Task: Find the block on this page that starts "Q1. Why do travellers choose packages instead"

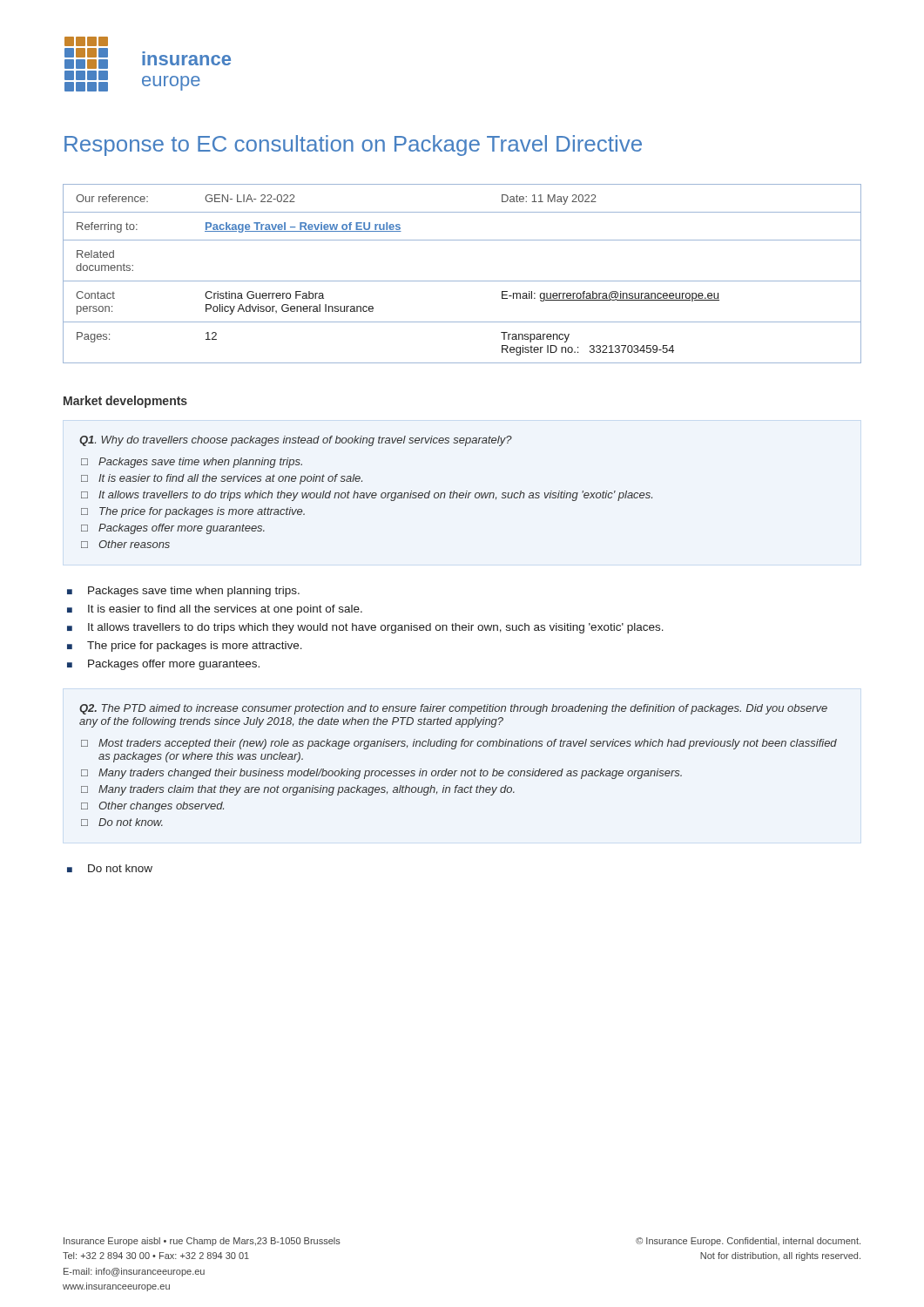Action: click(462, 493)
